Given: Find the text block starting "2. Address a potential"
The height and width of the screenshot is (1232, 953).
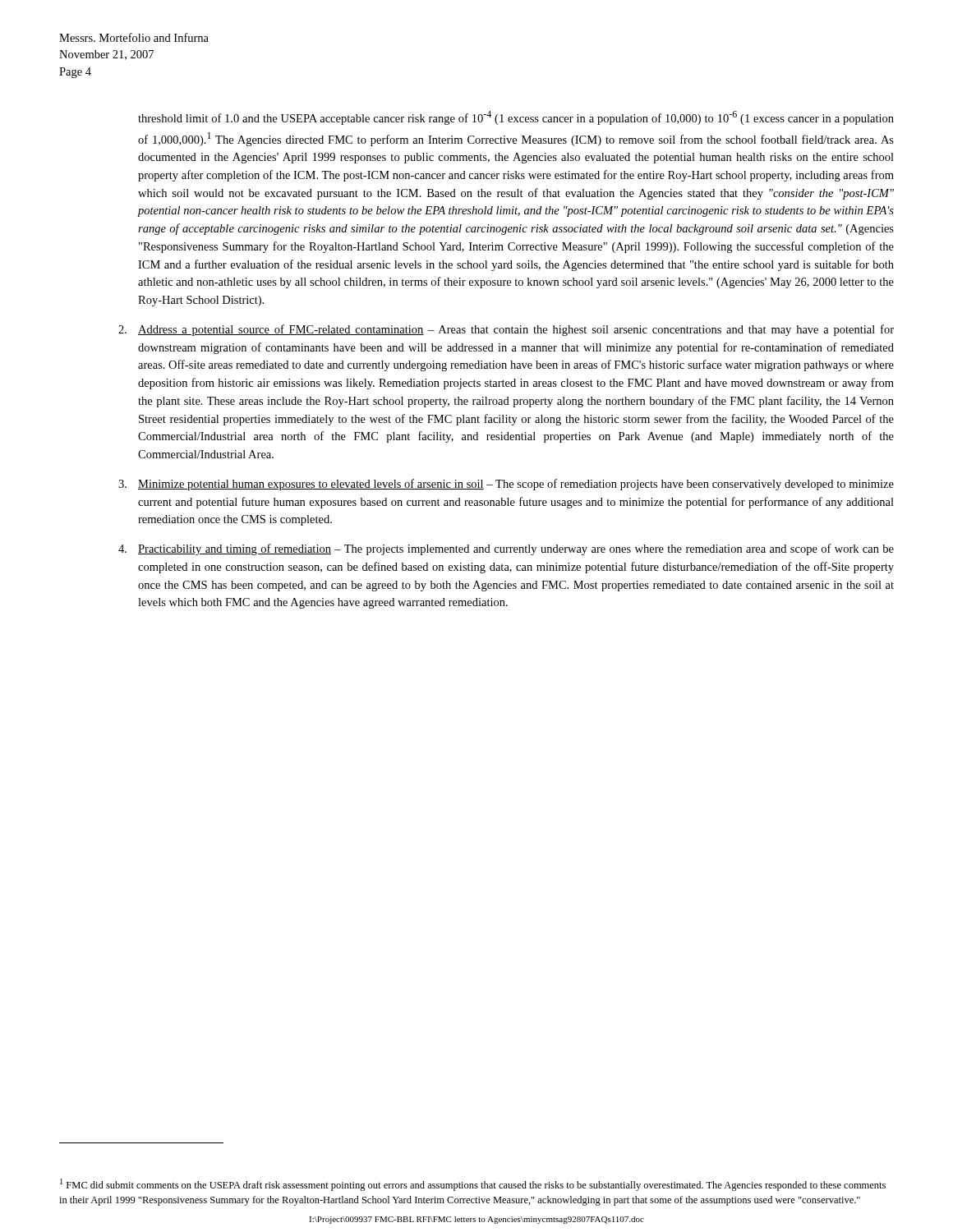Looking at the screenshot, I should click(506, 393).
